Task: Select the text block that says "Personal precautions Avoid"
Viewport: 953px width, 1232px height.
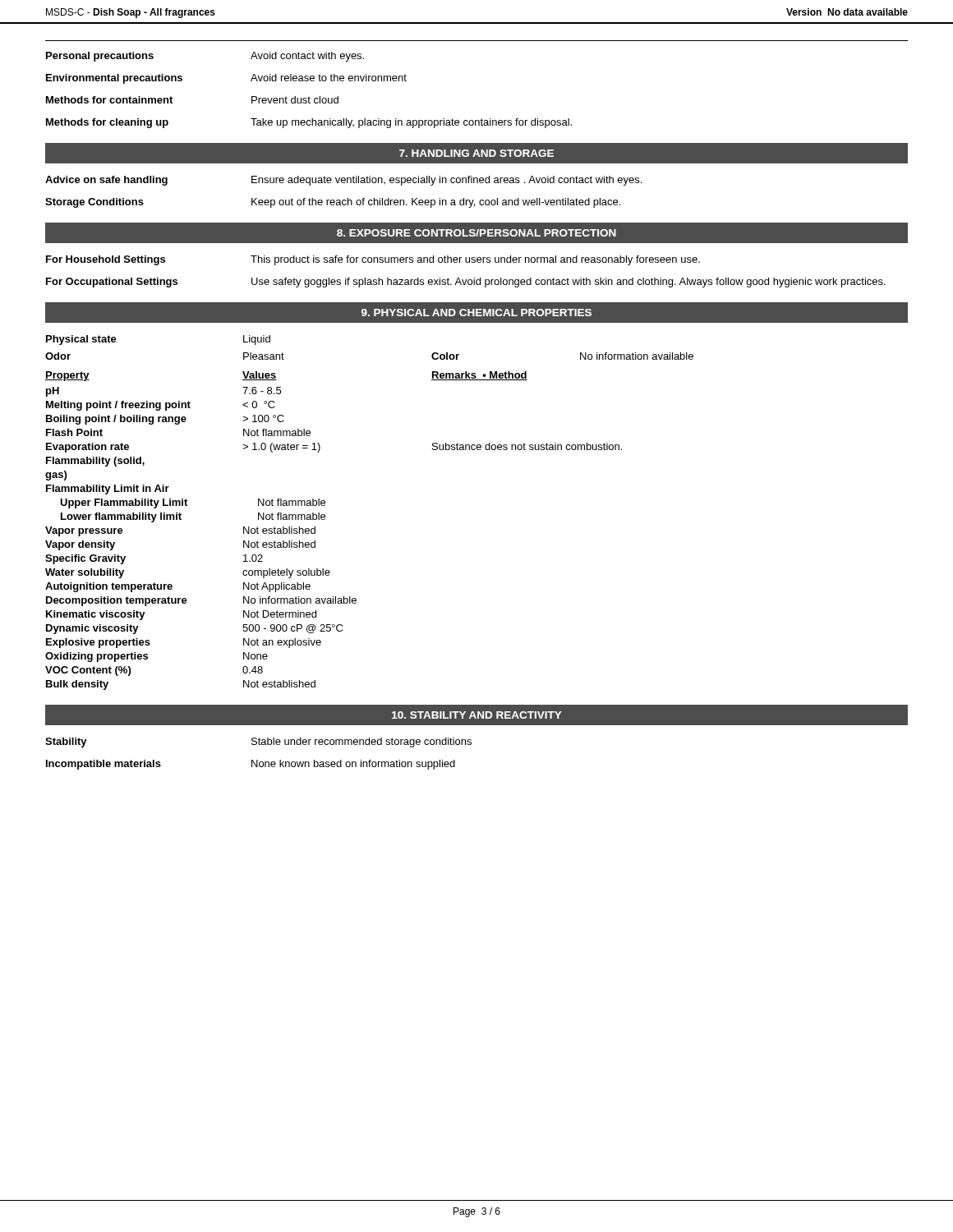Action: point(96,57)
